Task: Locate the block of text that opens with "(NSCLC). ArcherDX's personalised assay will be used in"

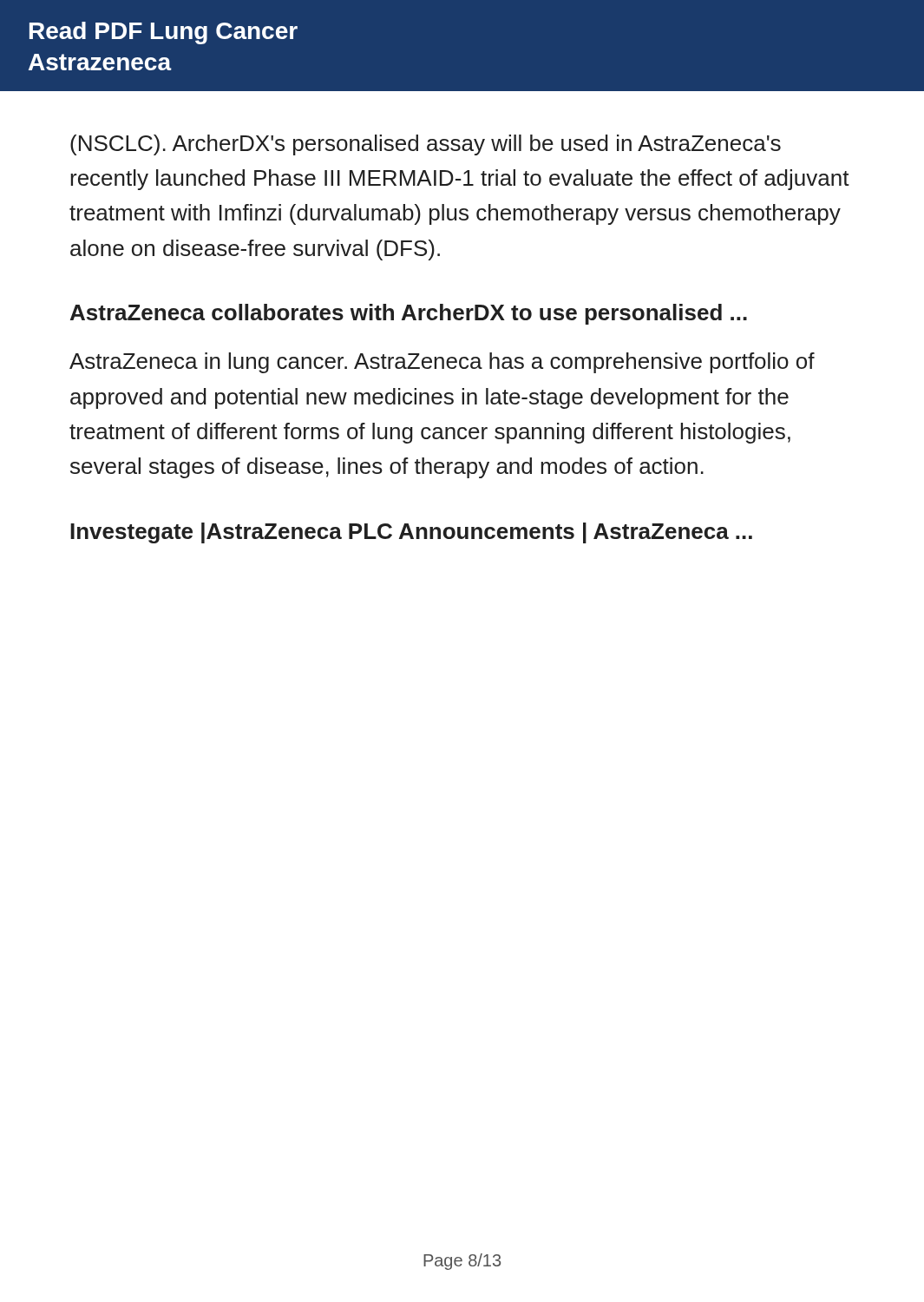Action: click(459, 195)
